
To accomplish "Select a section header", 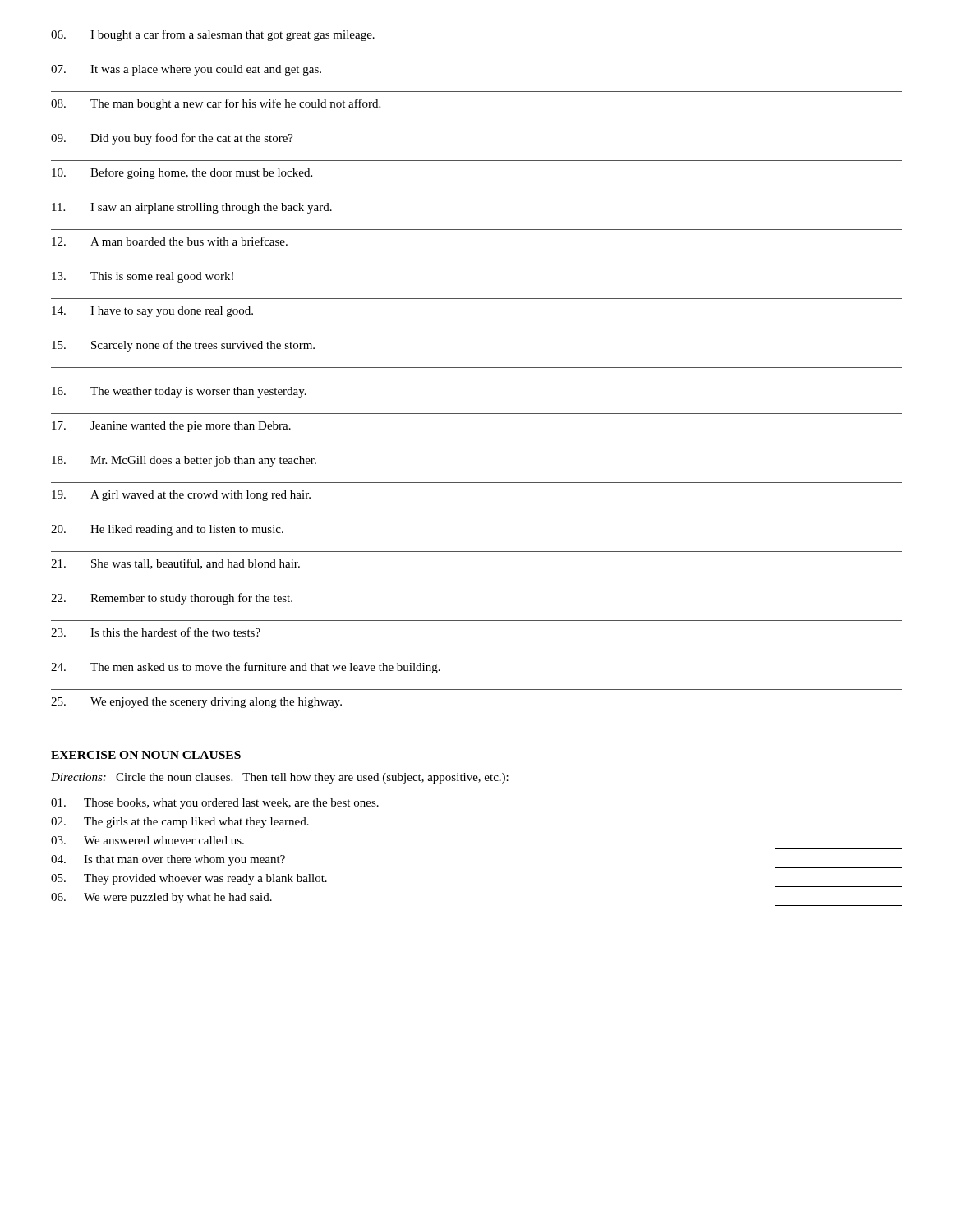I will (146, 754).
